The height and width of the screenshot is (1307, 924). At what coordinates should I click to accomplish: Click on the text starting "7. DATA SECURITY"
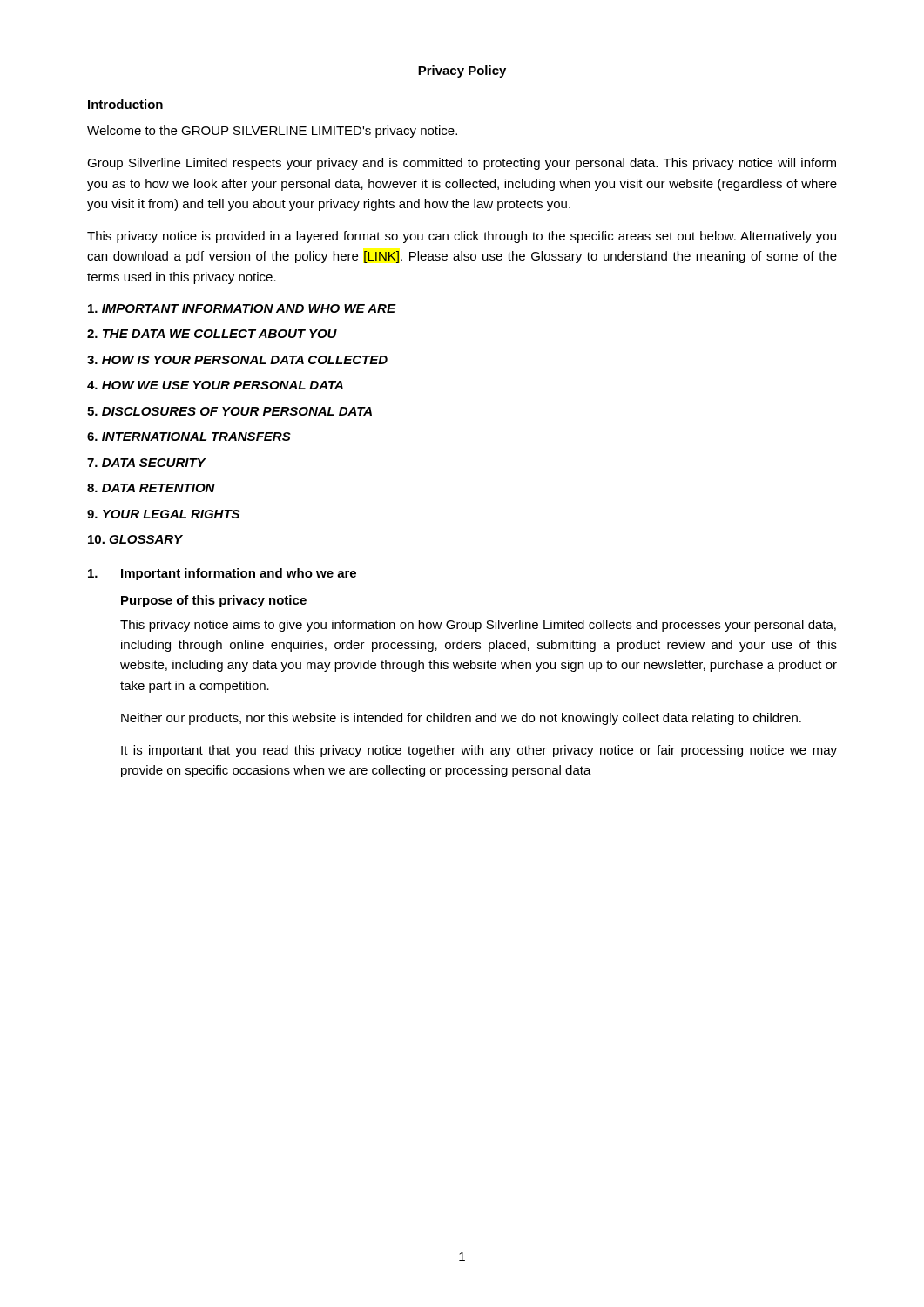pos(146,462)
